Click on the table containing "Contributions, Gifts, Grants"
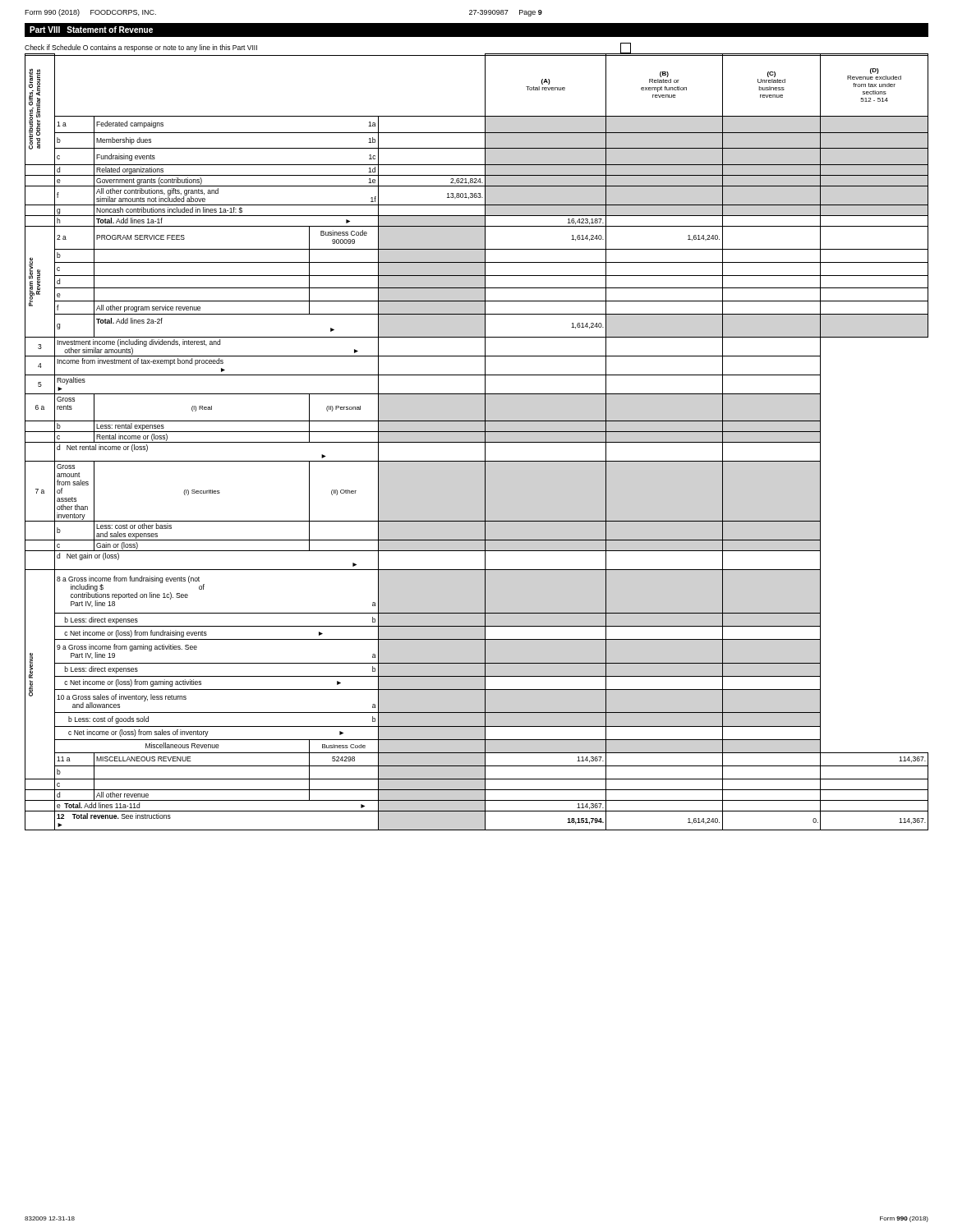This screenshot has width=953, height=1232. click(476, 442)
